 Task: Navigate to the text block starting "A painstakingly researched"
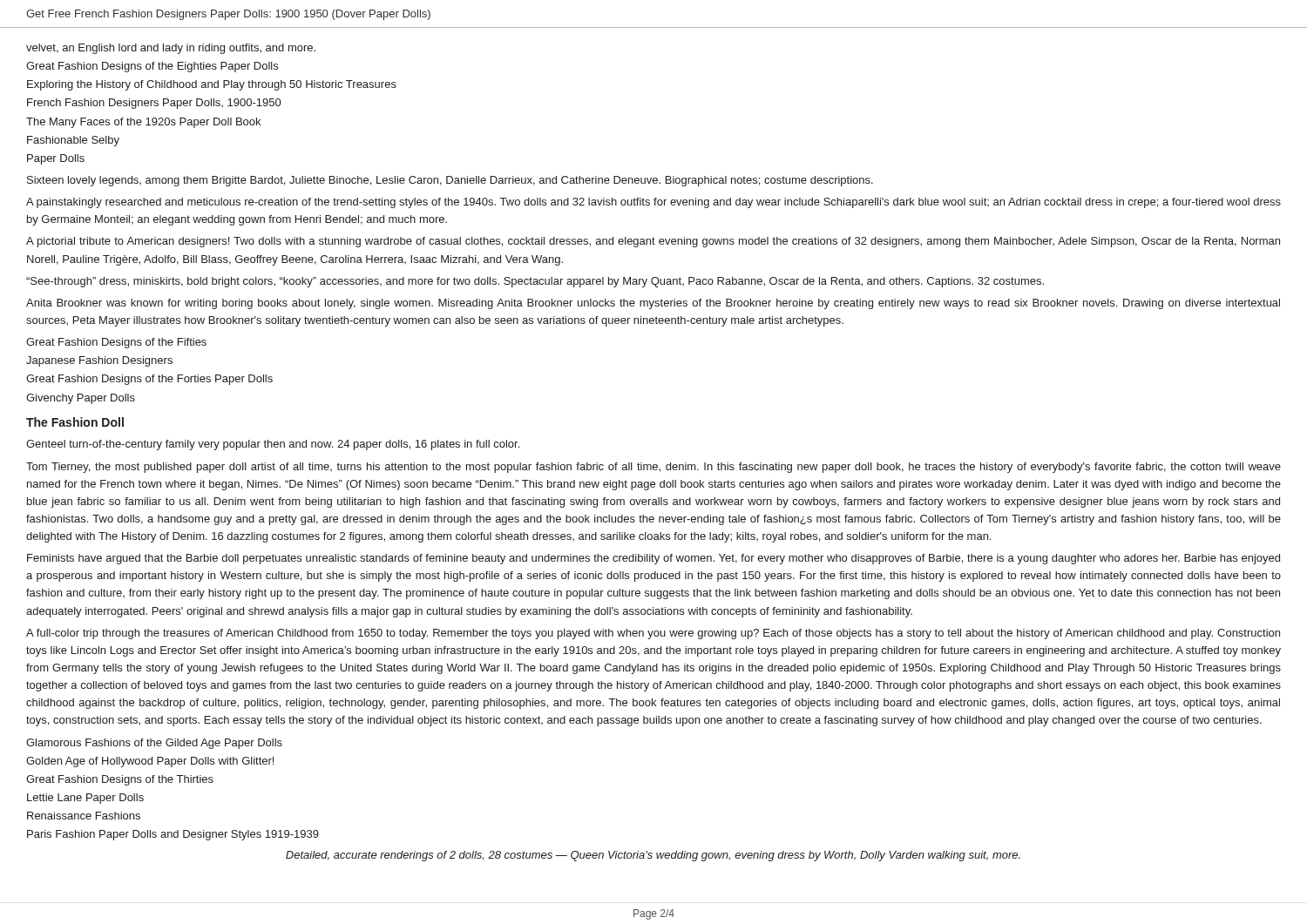(x=654, y=210)
